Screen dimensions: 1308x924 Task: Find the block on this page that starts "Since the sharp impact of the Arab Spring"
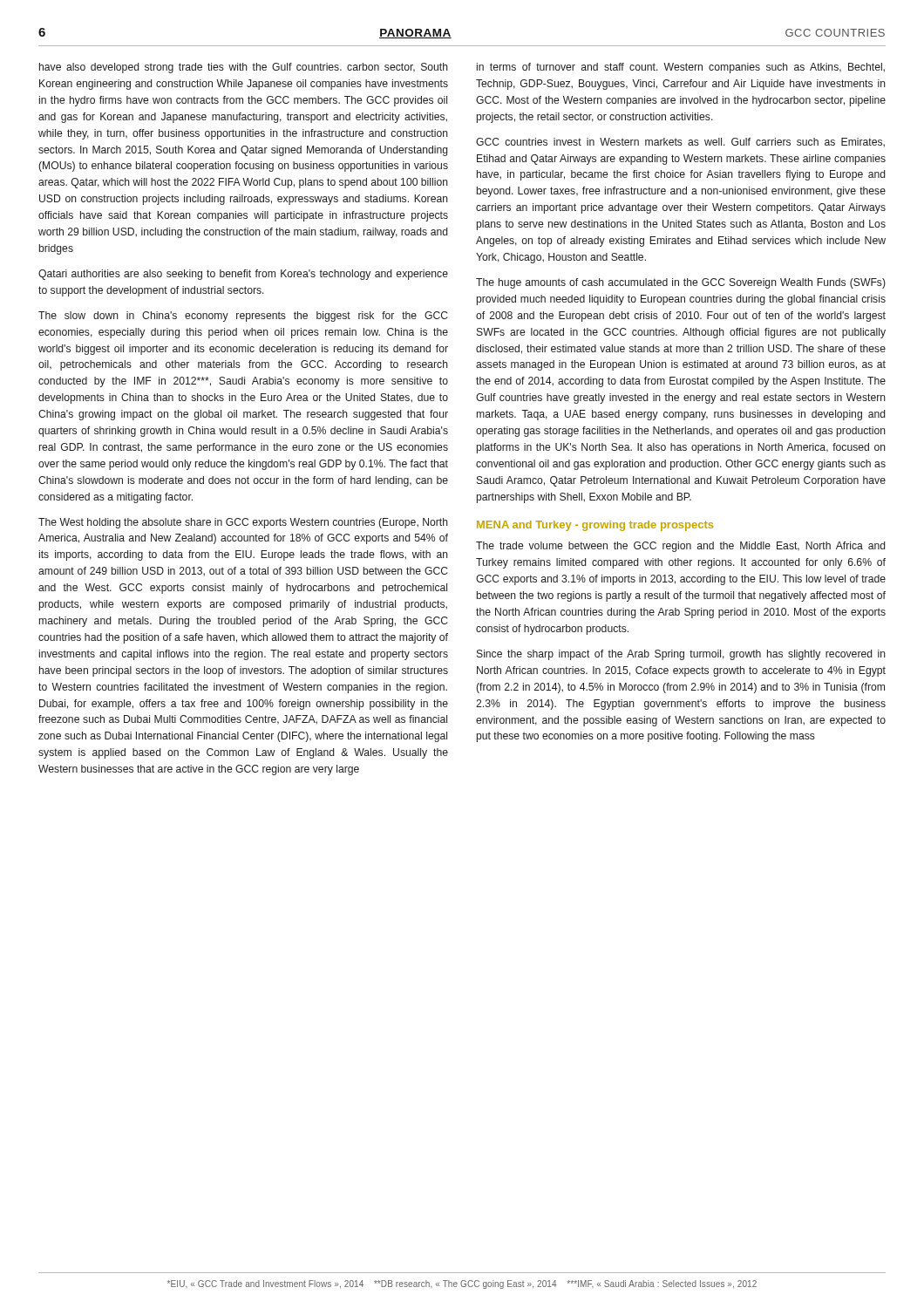point(681,696)
